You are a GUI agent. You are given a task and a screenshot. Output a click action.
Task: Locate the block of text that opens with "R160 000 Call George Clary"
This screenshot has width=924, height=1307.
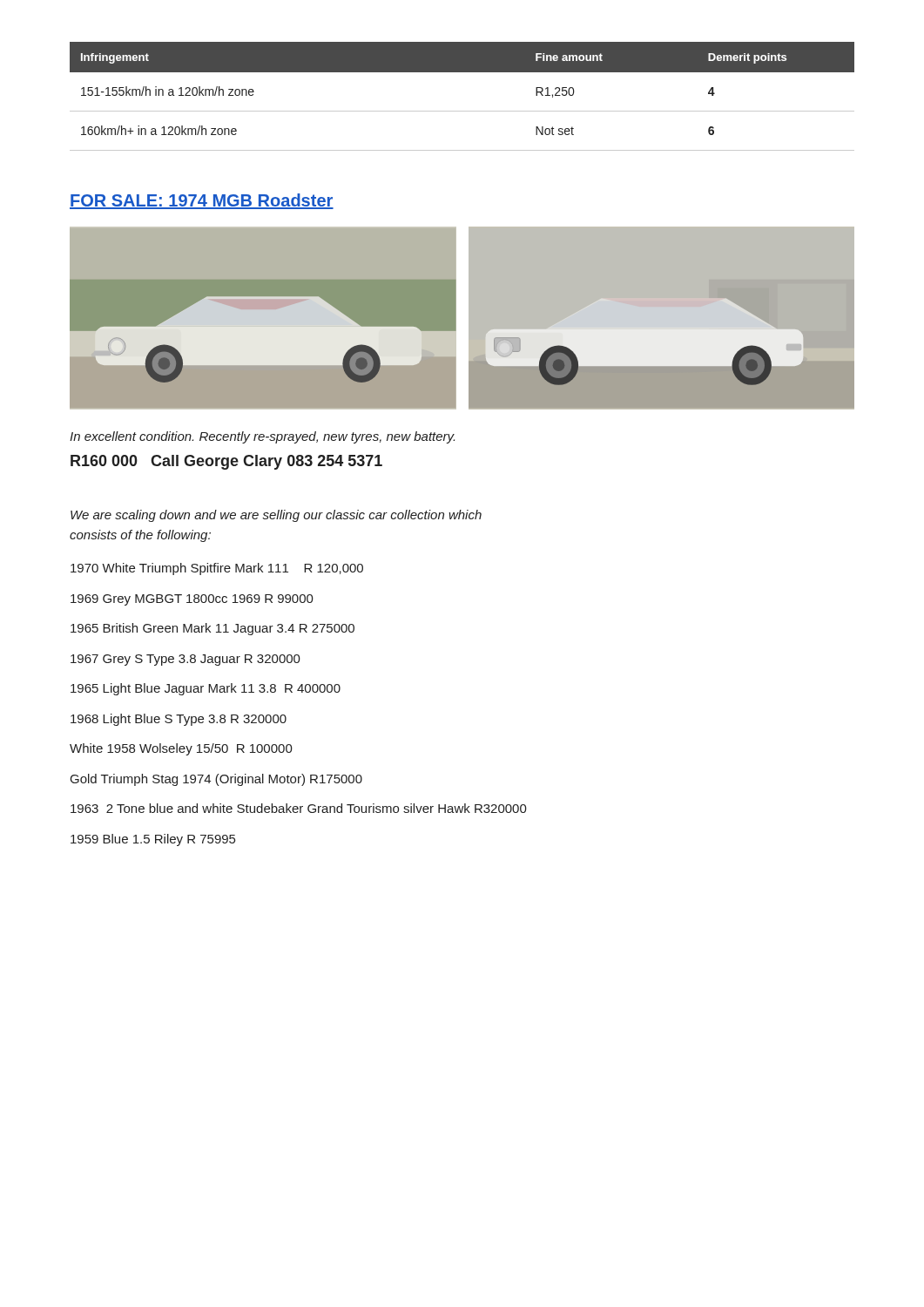tap(226, 461)
